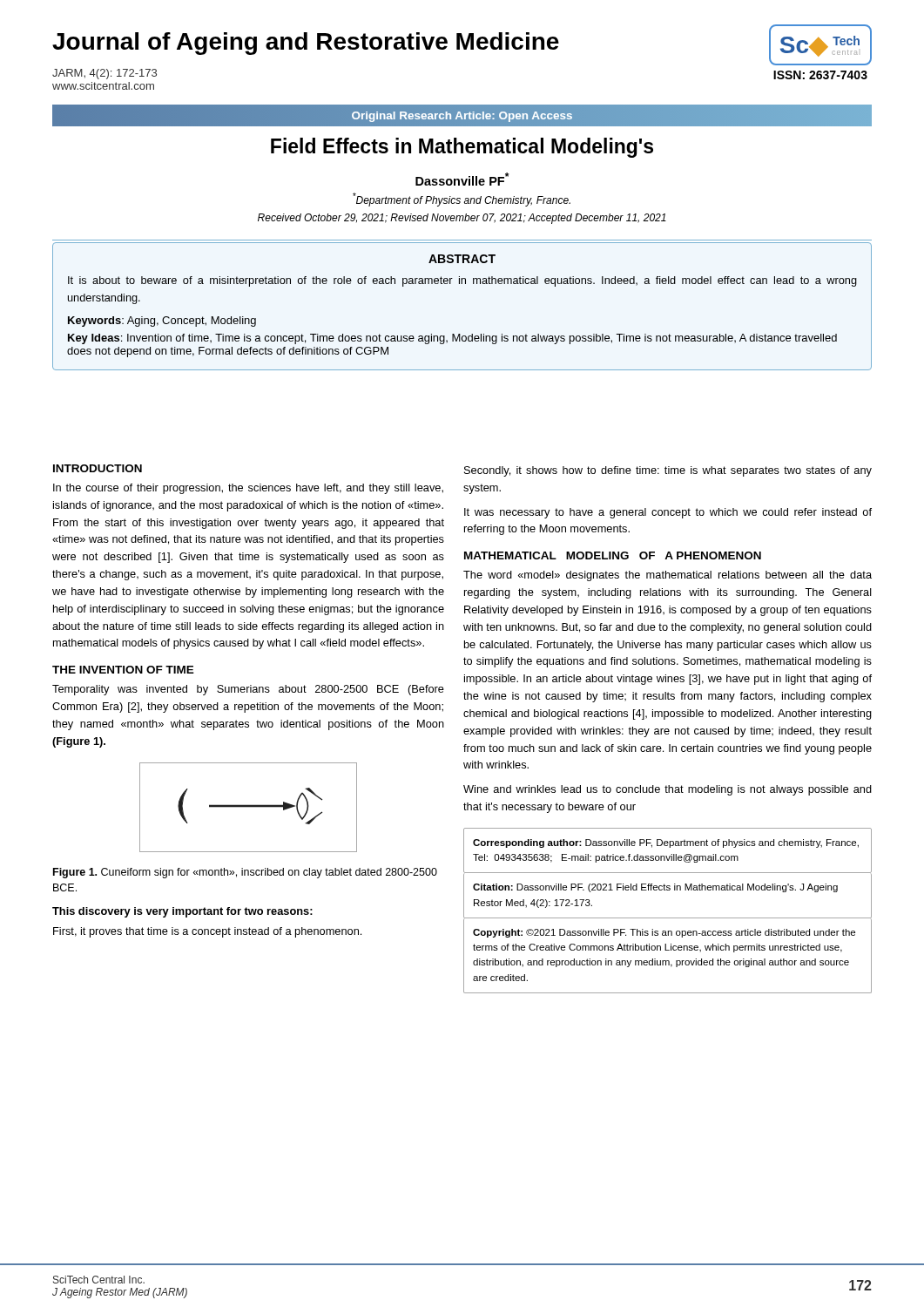Find the text block starting "This discovery is very important for two reasons:"
Viewport: 924px width, 1307px height.
pyautogui.click(x=183, y=911)
